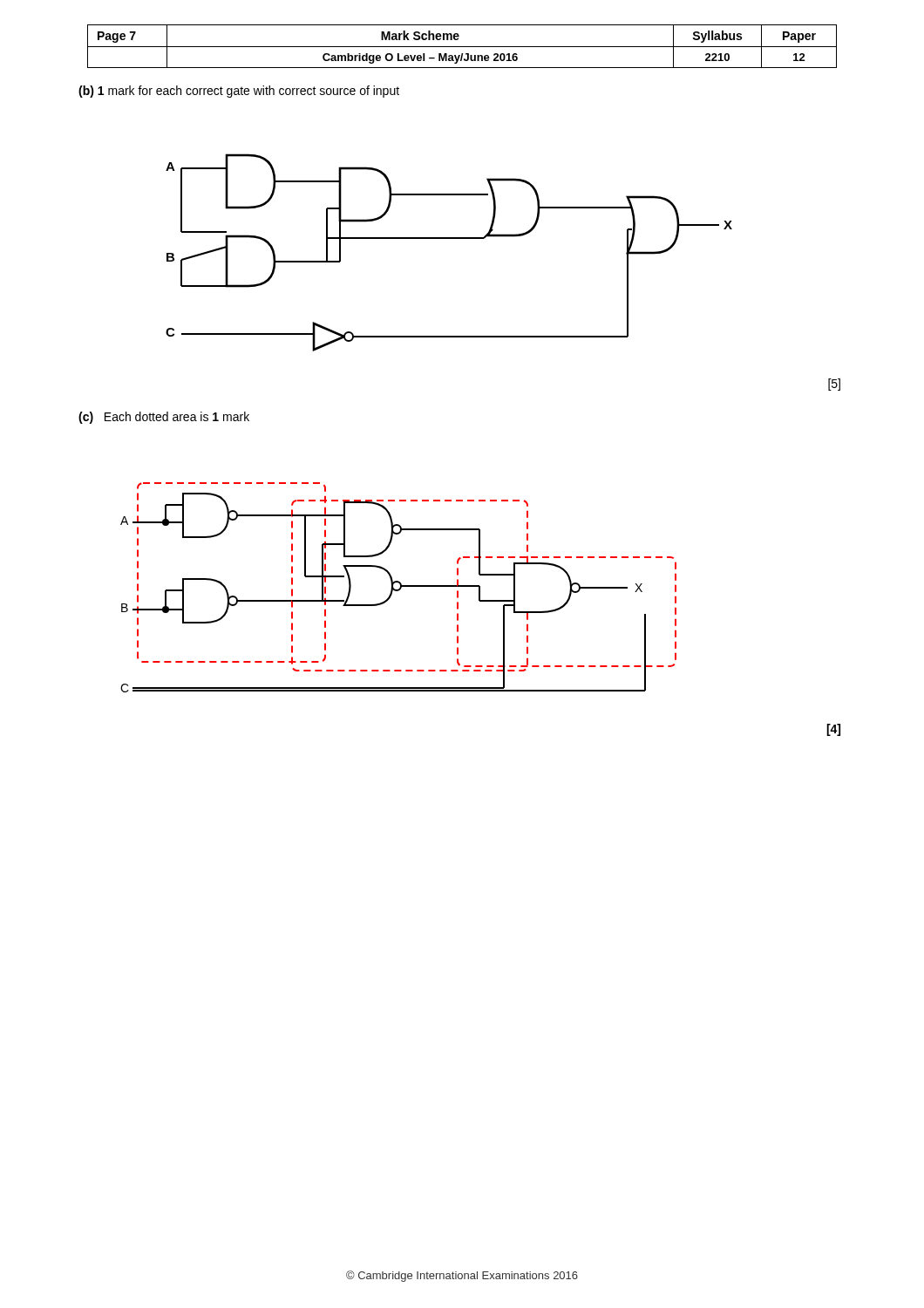Find the text starting "(c) Each dotted area is 1 mark"
The height and width of the screenshot is (1308, 924).
click(x=164, y=417)
